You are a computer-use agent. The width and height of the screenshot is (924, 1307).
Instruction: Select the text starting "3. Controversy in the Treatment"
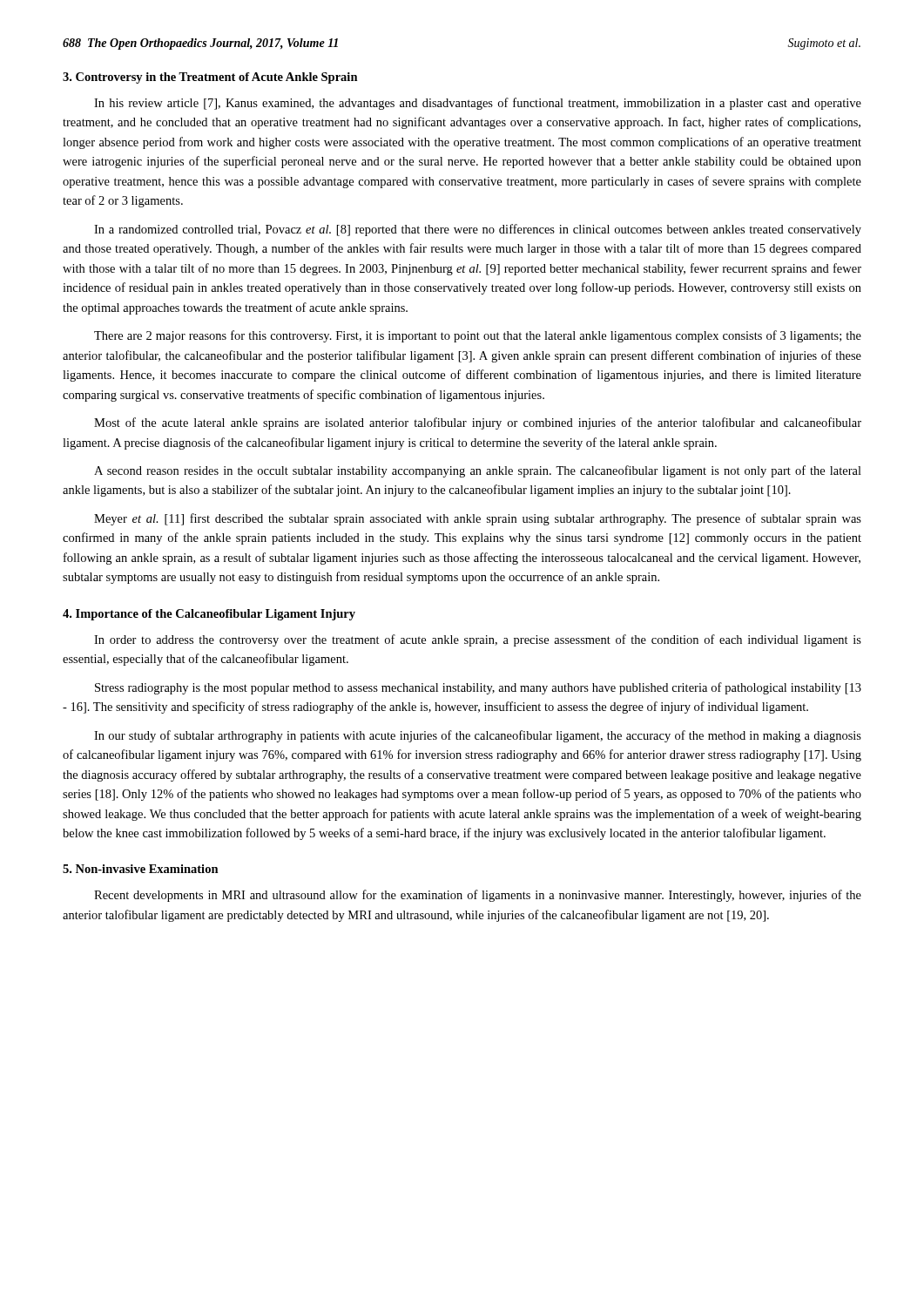click(x=210, y=77)
